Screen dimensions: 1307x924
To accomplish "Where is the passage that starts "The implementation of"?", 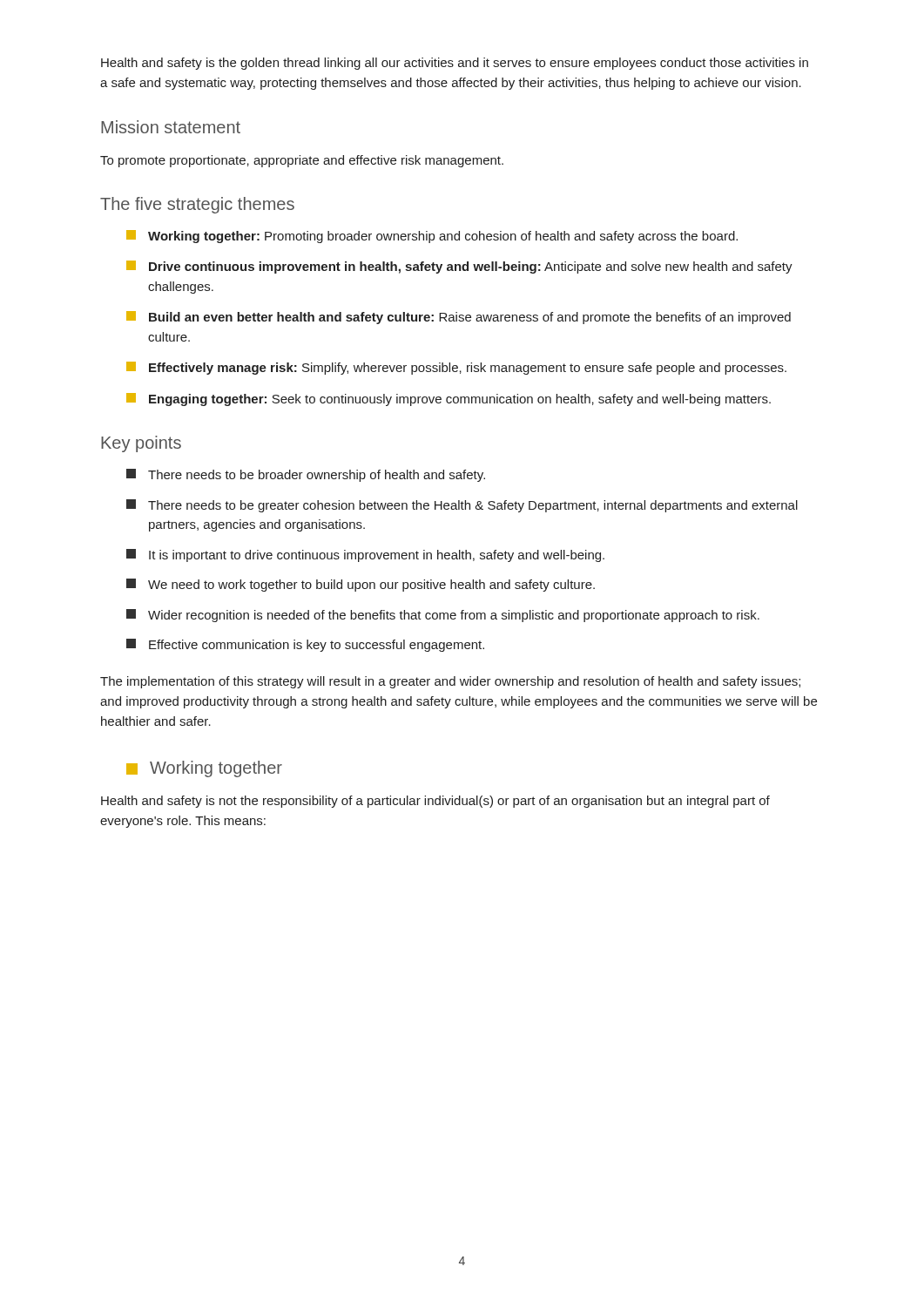I will pyautogui.click(x=459, y=701).
